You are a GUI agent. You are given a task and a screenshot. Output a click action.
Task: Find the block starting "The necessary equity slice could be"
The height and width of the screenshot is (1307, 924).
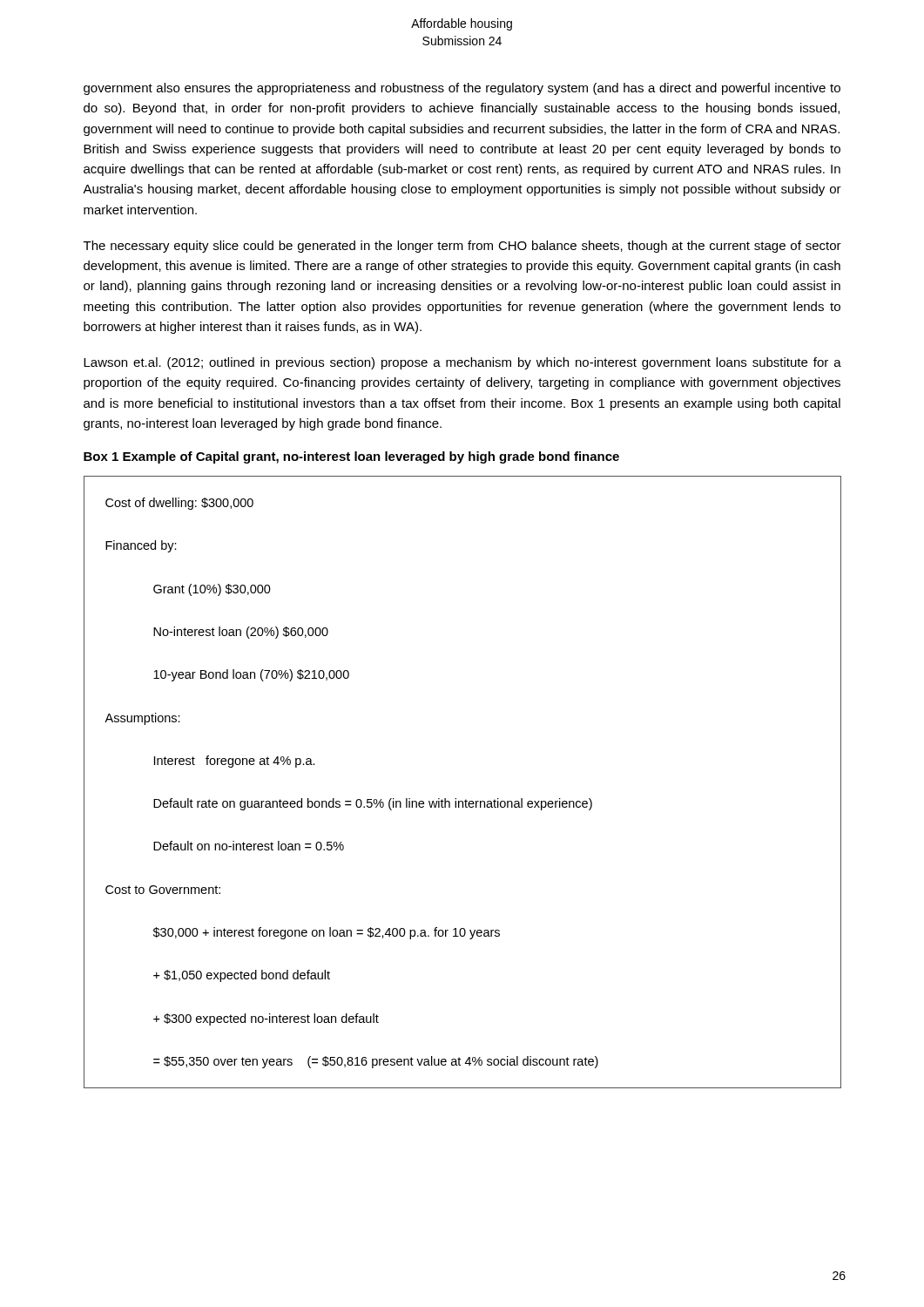tap(462, 286)
